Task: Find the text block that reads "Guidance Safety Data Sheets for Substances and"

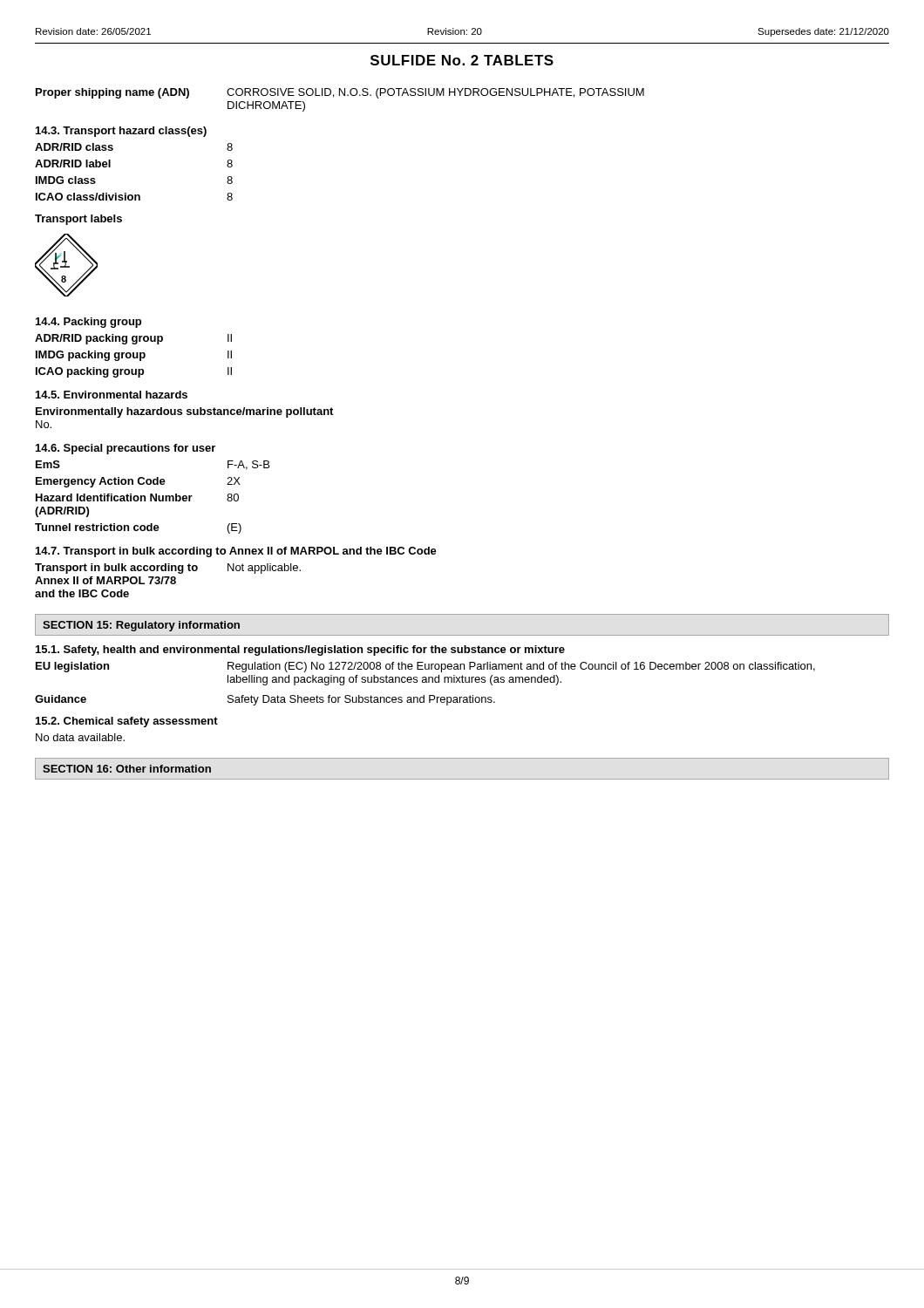Action: click(265, 698)
